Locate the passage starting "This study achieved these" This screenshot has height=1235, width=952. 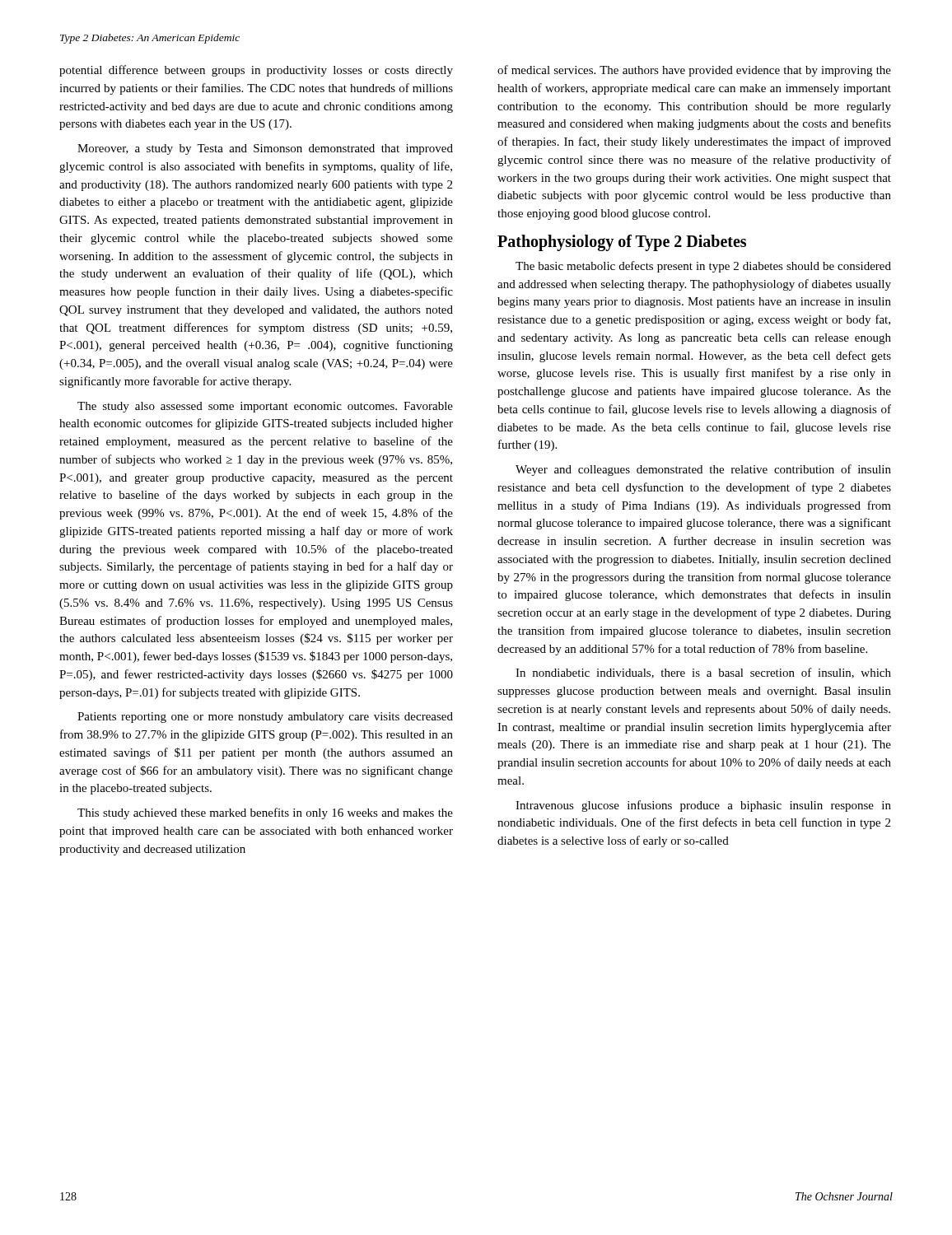(256, 831)
